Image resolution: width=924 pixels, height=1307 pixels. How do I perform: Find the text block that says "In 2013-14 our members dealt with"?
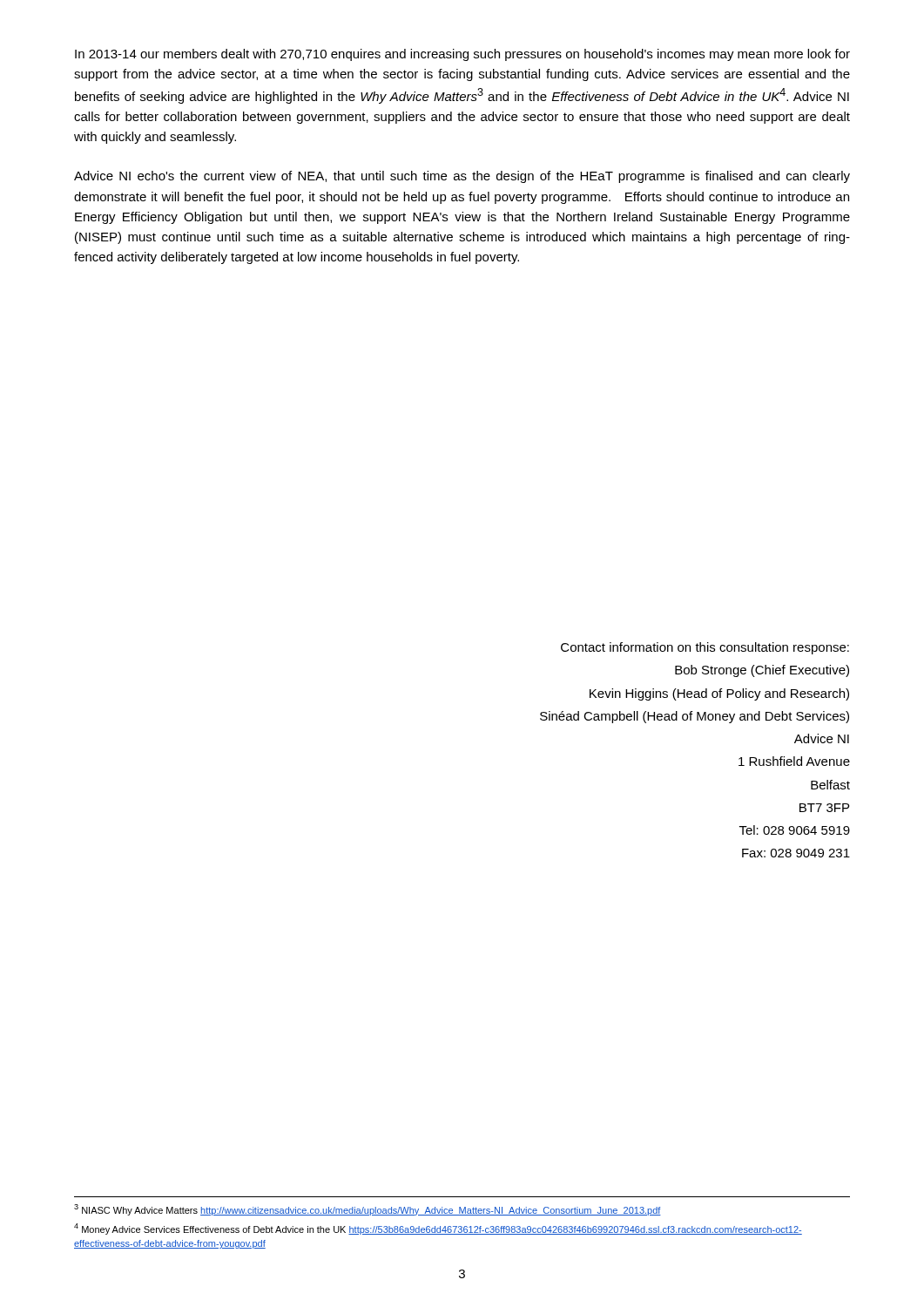click(x=462, y=95)
